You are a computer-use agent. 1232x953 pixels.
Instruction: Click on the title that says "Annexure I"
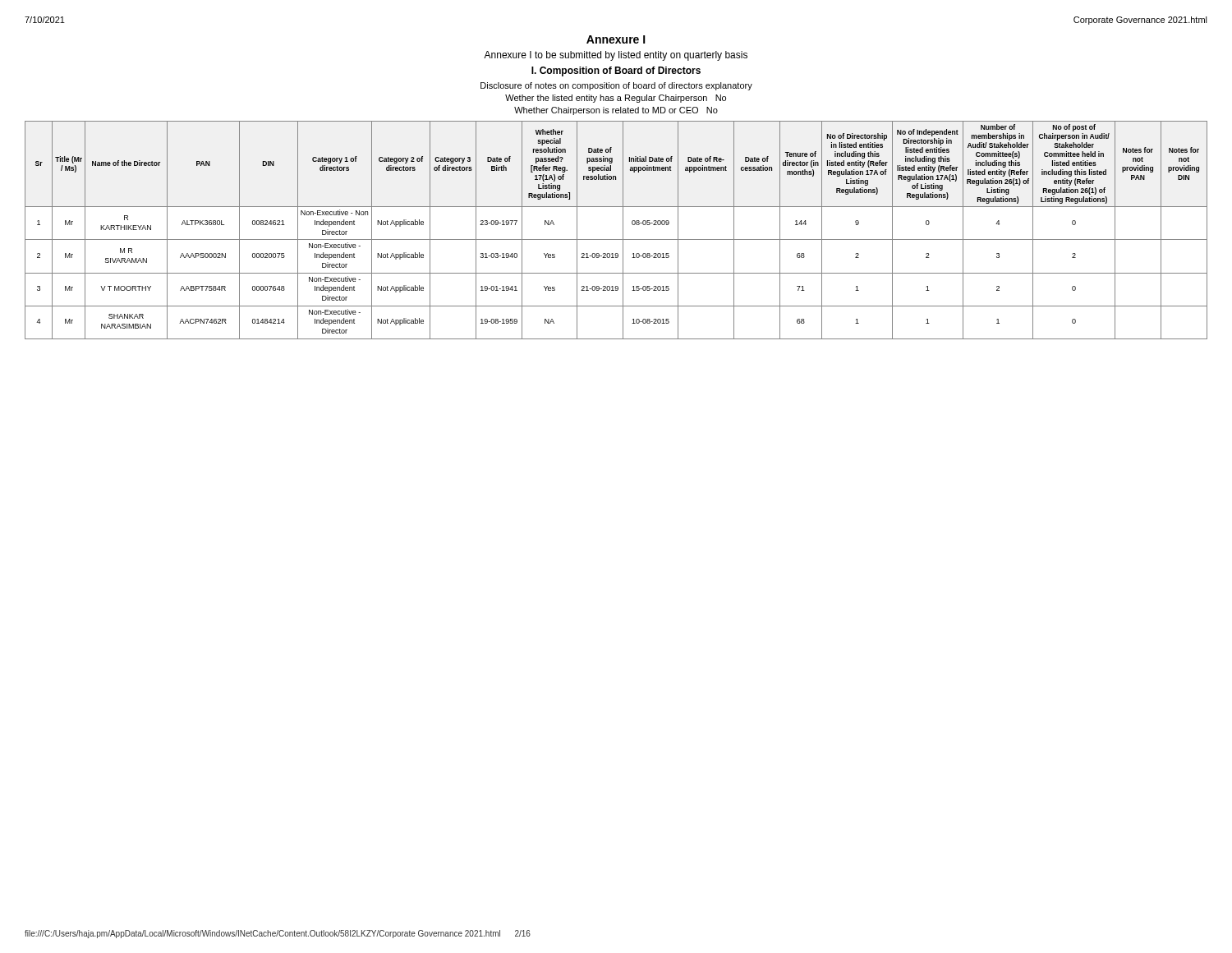pyautogui.click(x=616, y=39)
